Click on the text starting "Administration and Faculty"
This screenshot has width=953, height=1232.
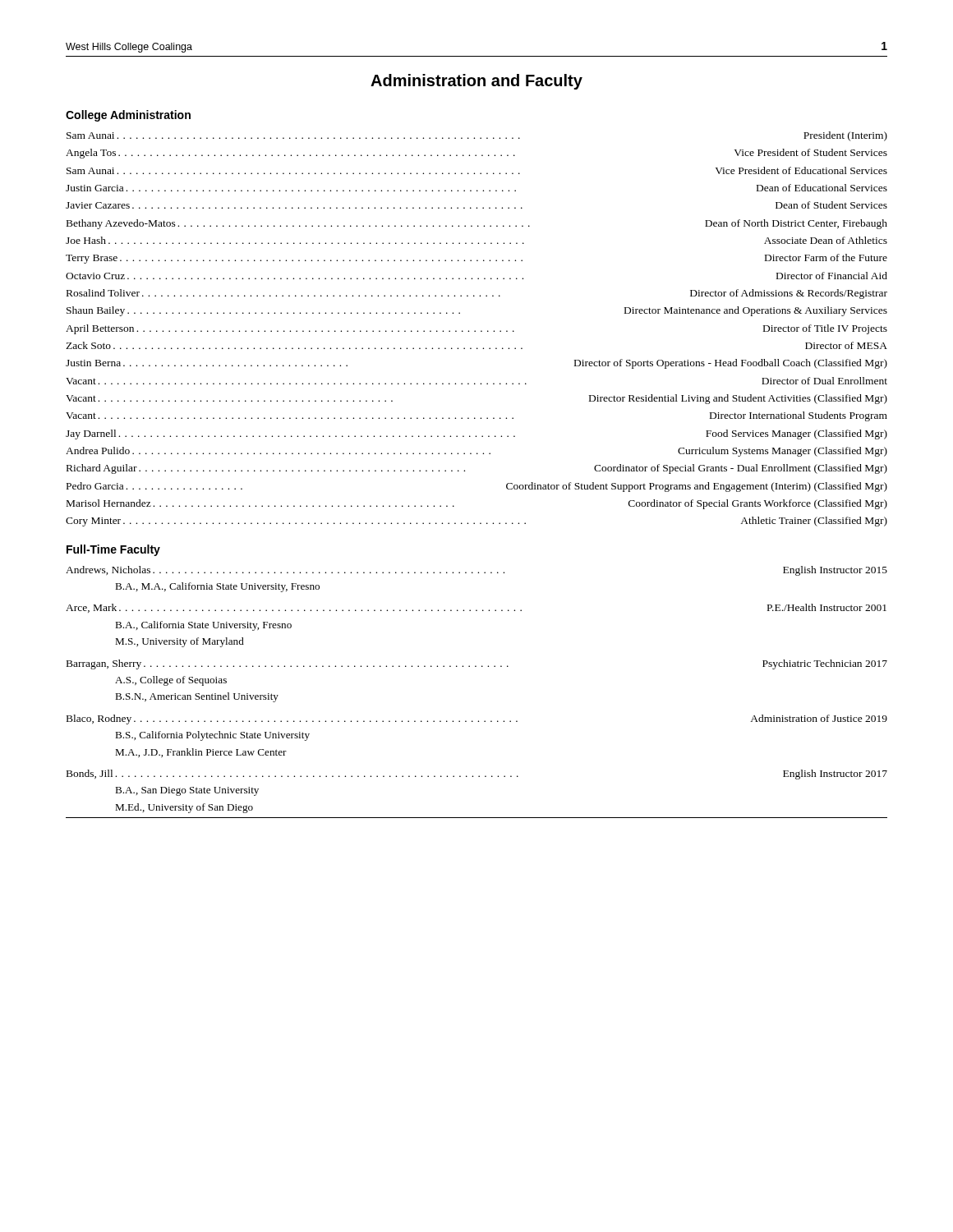pos(476,81)
